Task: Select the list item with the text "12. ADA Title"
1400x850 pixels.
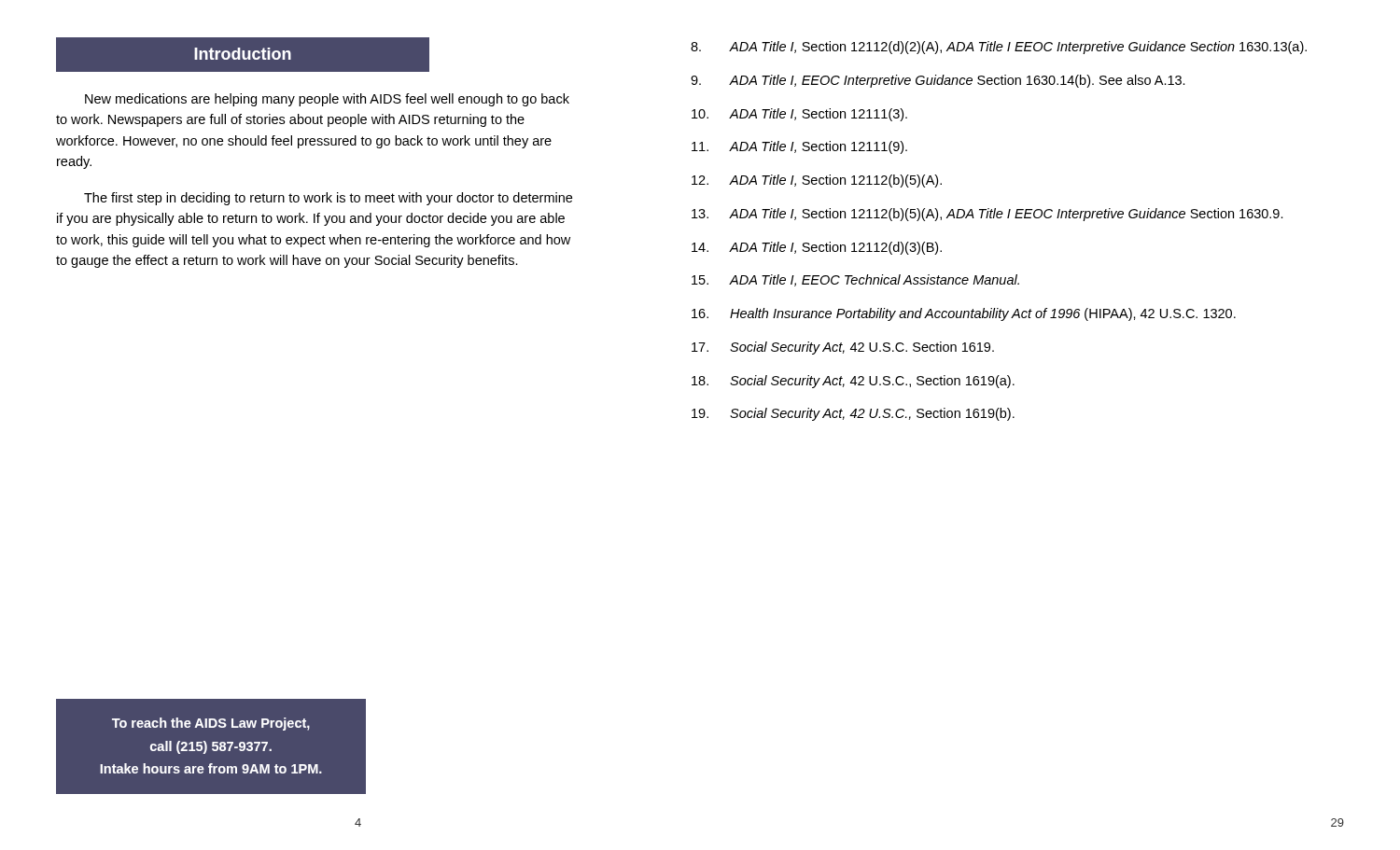Action: (x=817, y=181)
